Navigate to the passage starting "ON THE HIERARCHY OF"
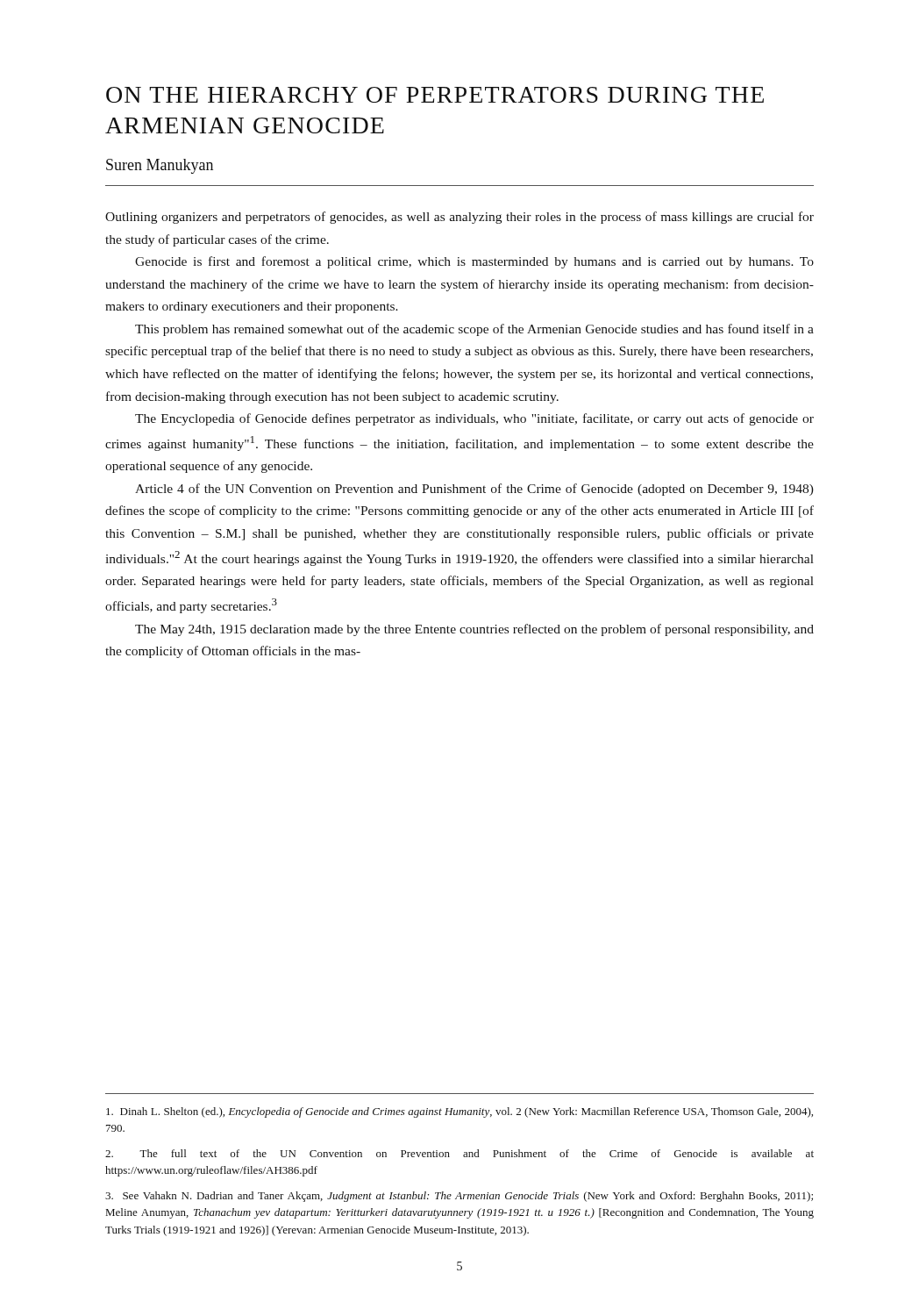This screenshot has width=919, height=1316. click(x=460, y=110)
